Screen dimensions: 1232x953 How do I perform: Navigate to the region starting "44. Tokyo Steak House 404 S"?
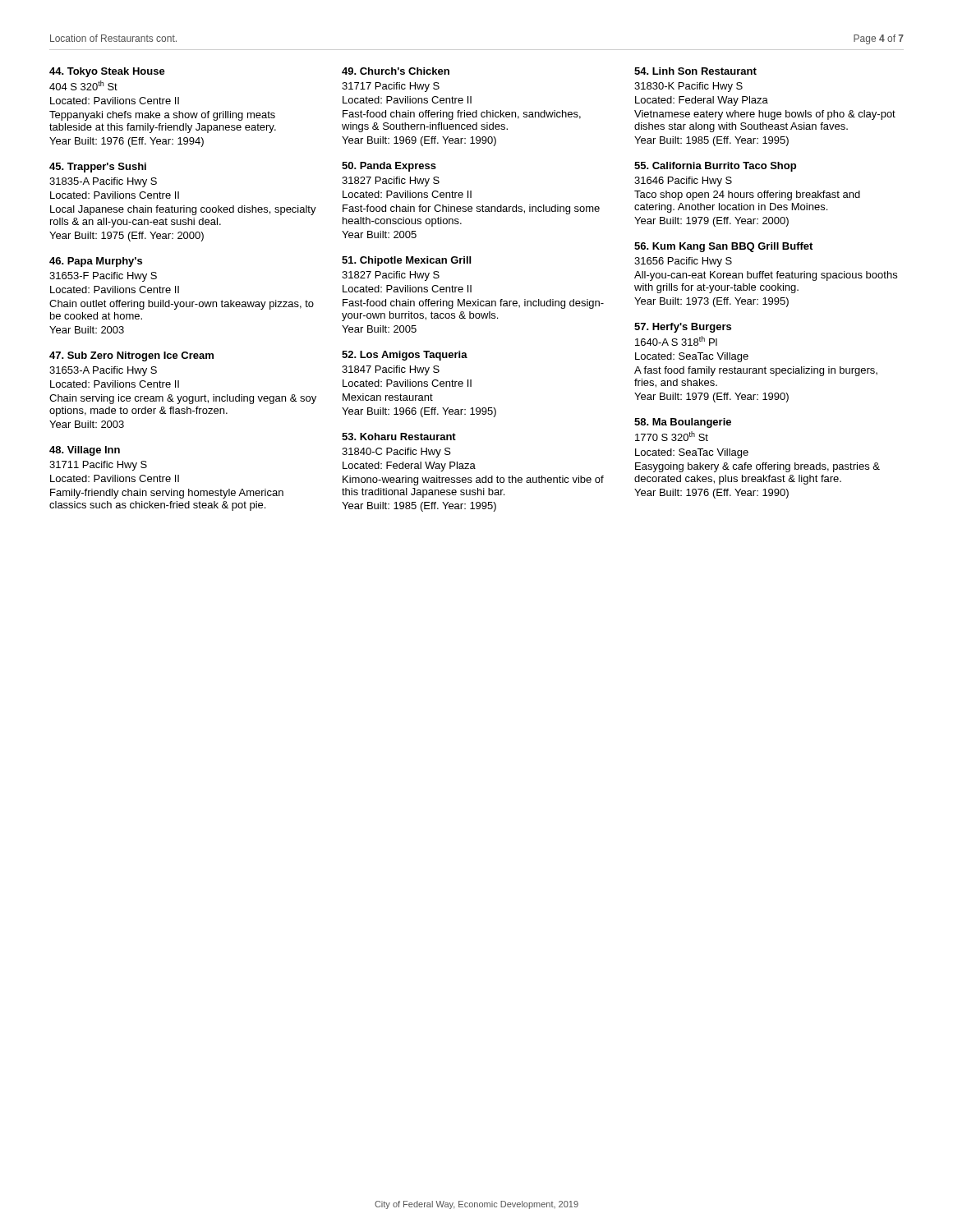[184, 106]
